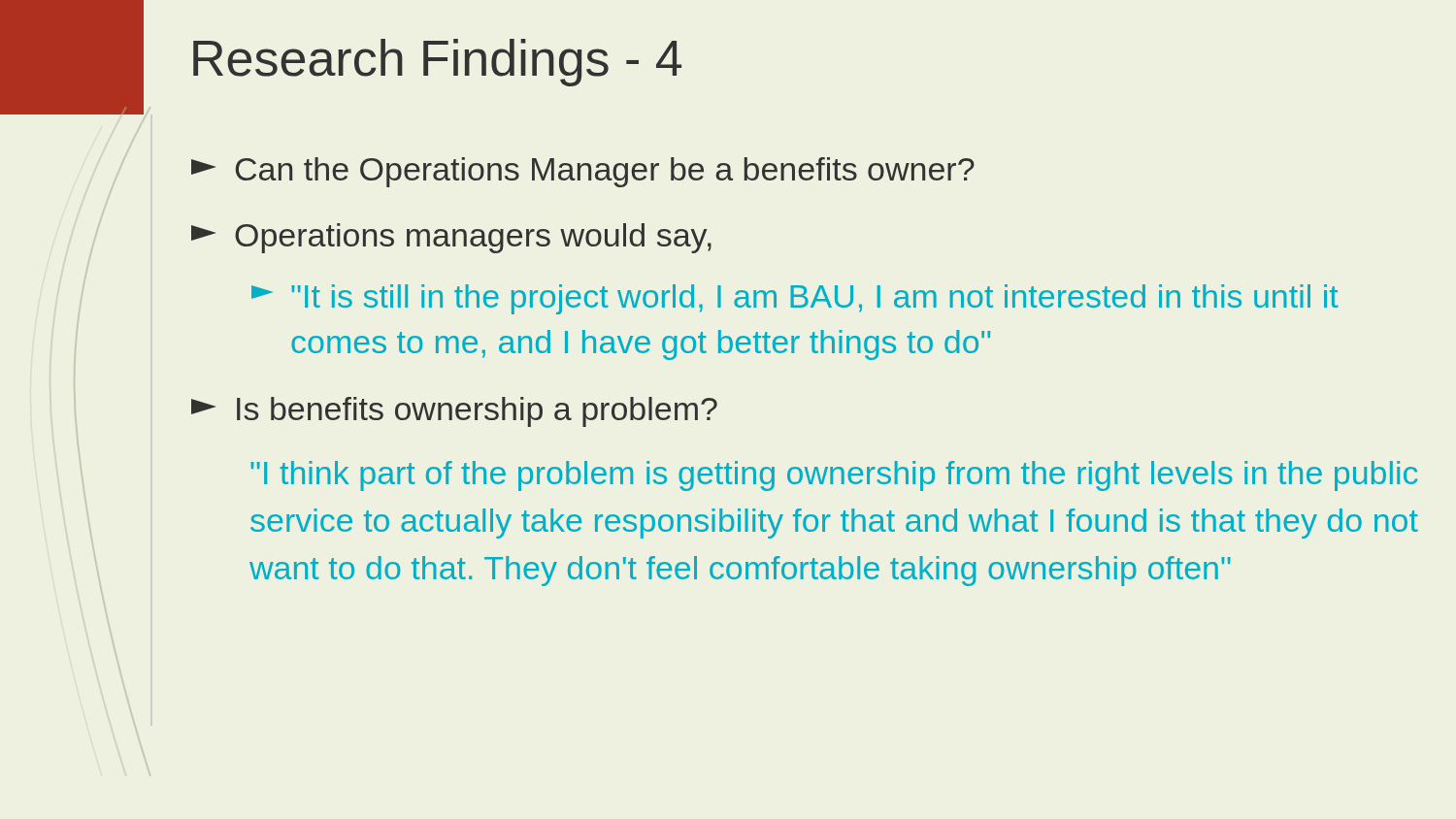This screenshot has height=819, width=1456.
Task: Point to the region starting "Research Findings - 4"
Action: (437, 63)
